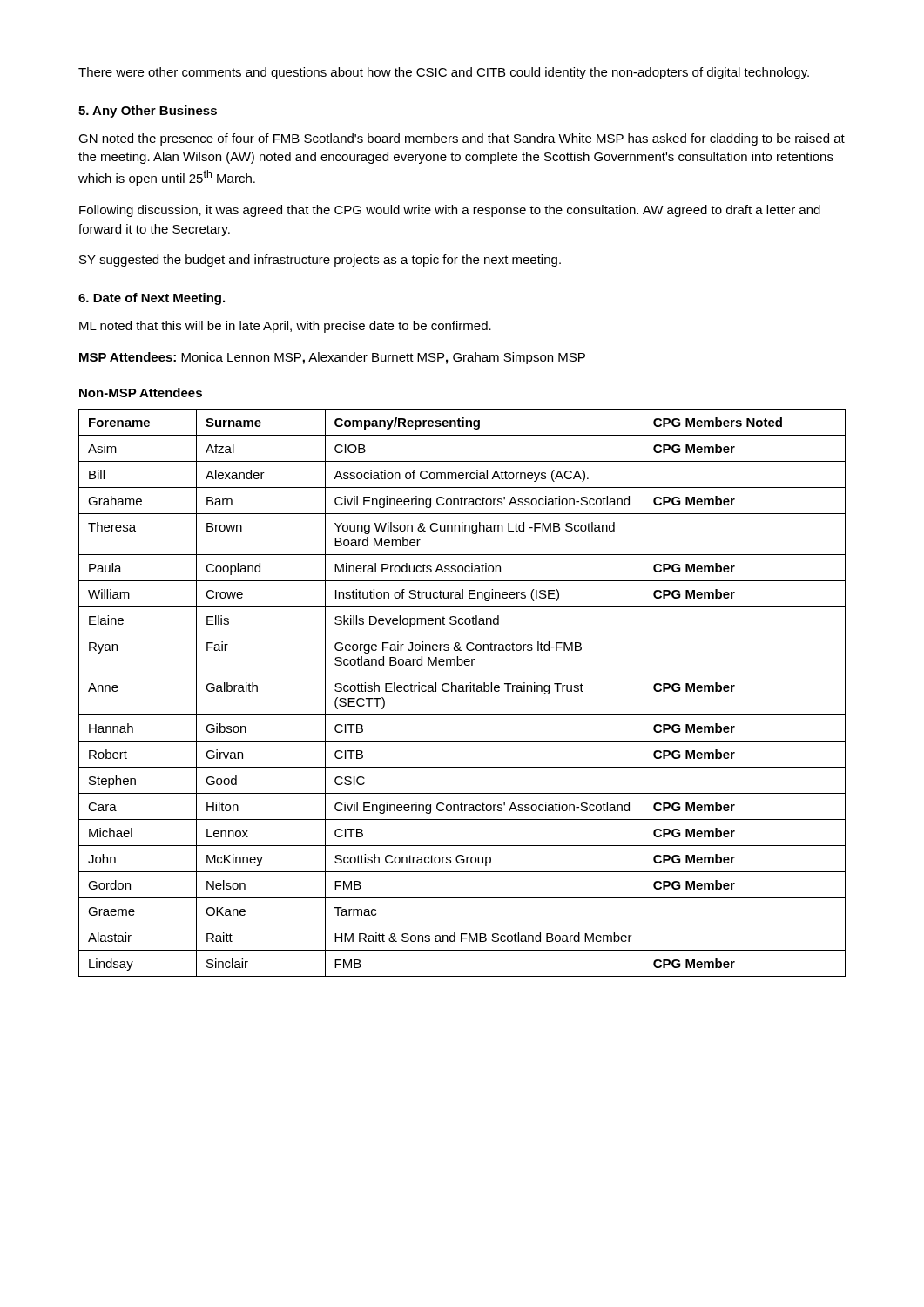Click on the text block that says "GN noted the presence"

coord(461,158)
